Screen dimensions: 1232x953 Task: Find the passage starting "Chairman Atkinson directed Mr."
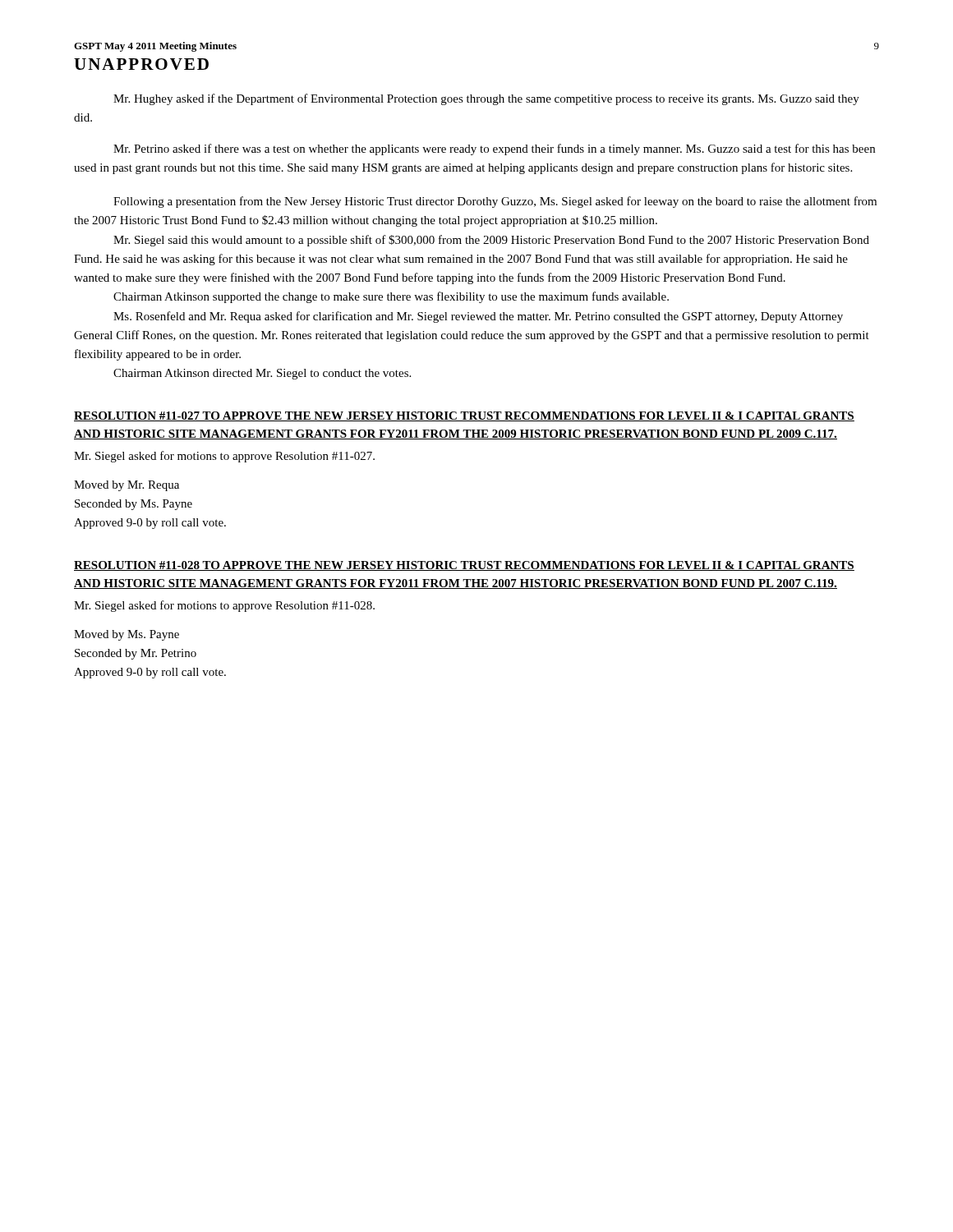[x=263, y=373]
